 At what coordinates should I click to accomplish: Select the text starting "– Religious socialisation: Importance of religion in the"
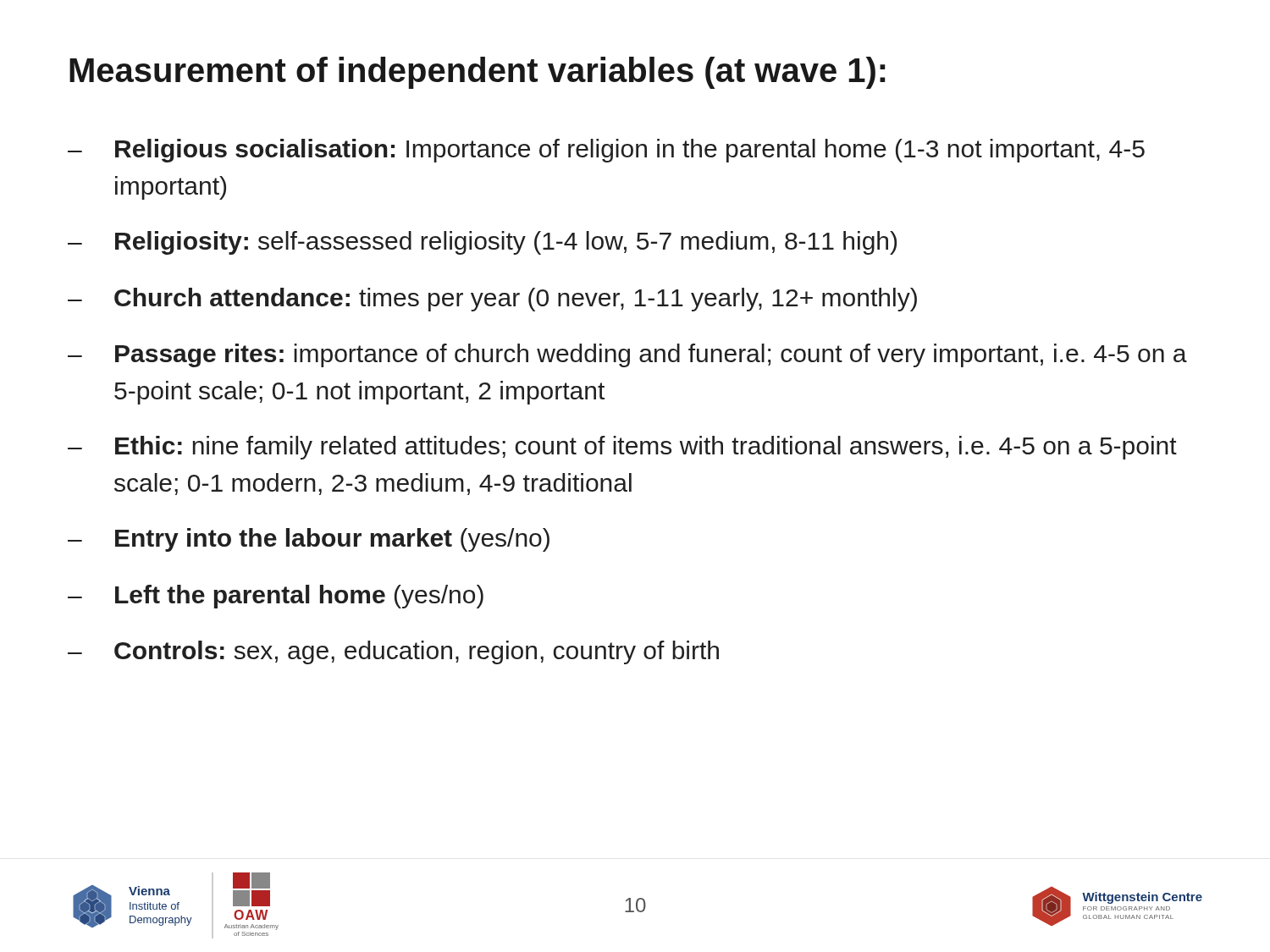pos(635,167)
